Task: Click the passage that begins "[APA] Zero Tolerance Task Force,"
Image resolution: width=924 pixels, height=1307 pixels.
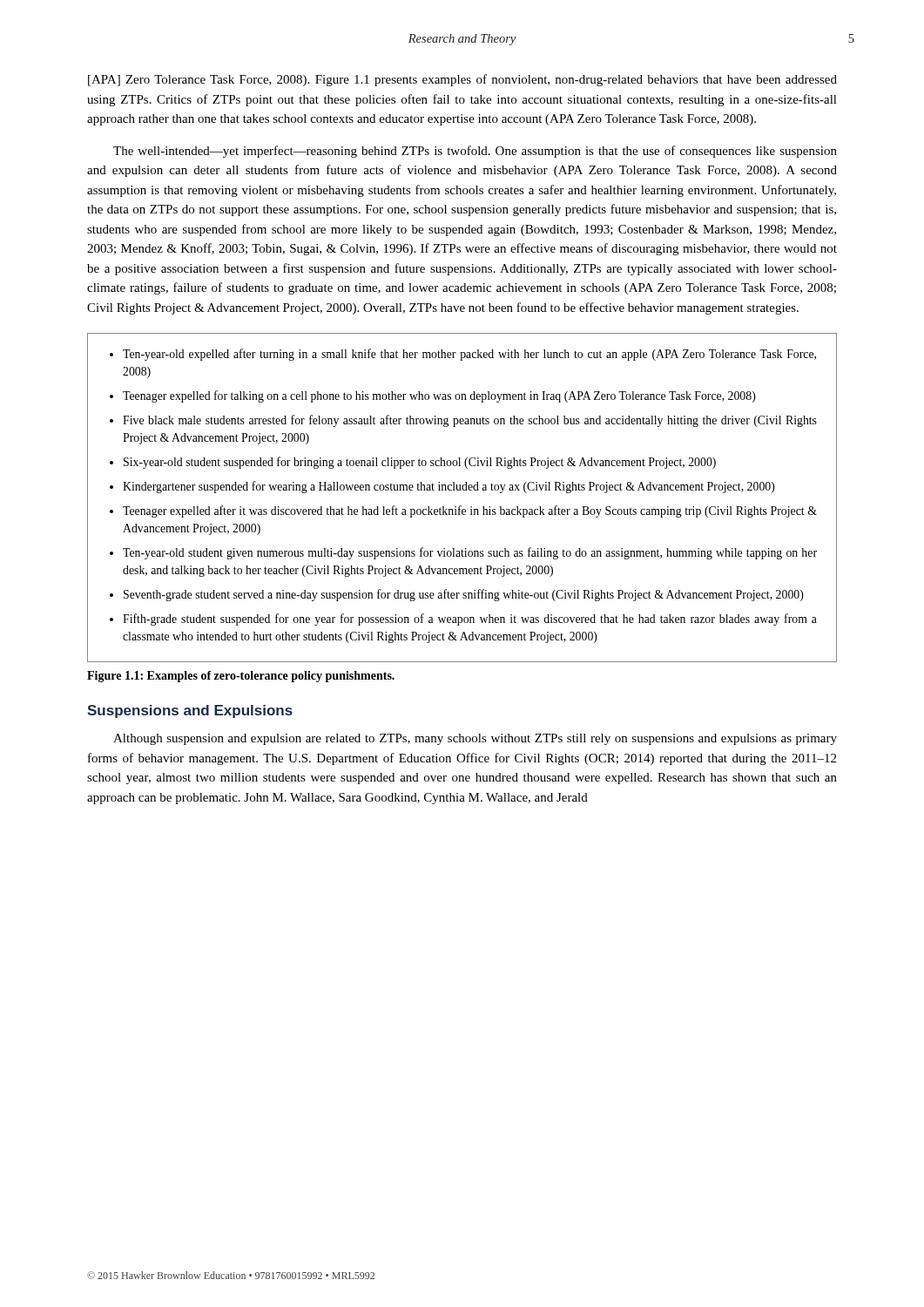Action: tap(462, 99)
